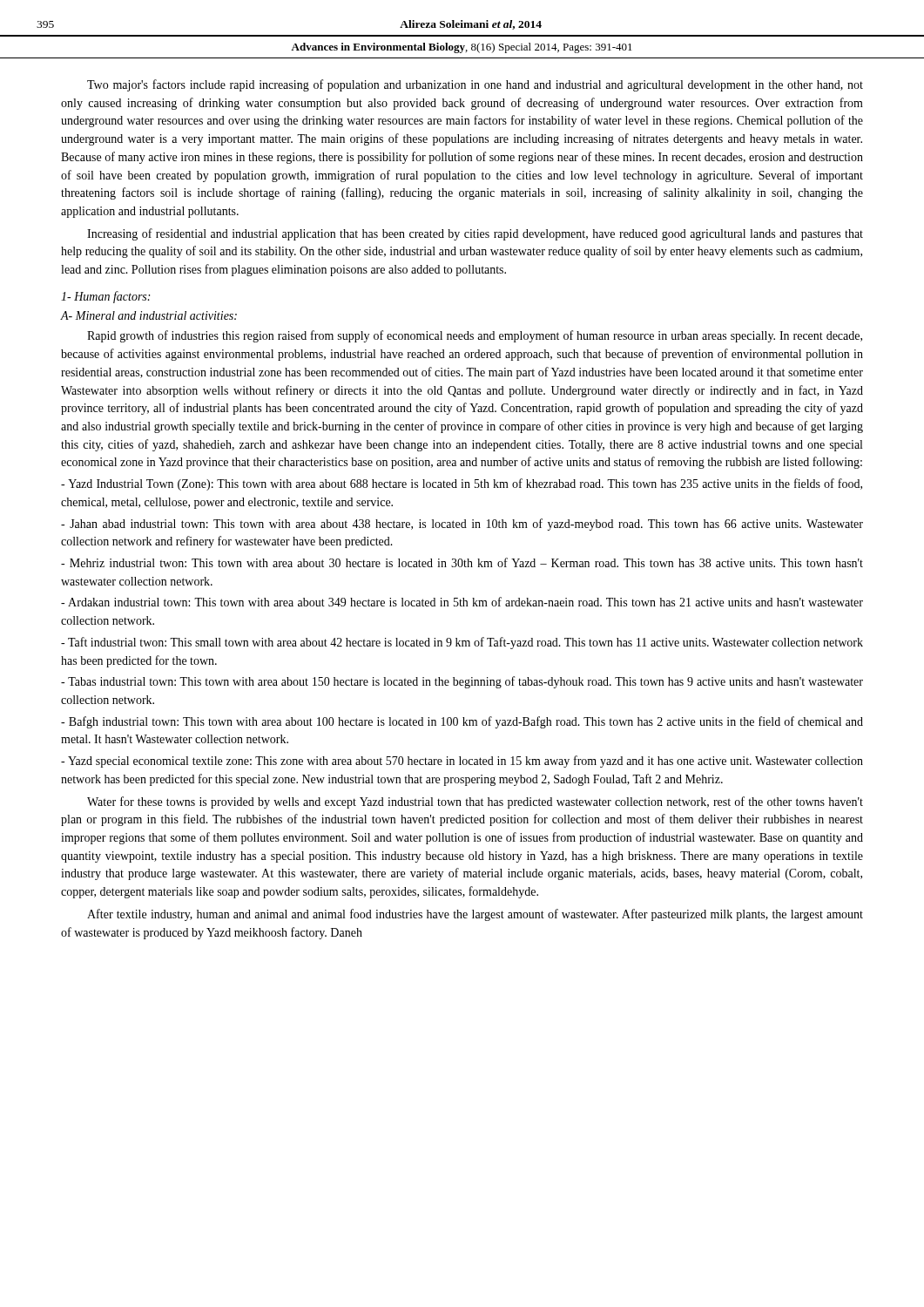
Task: Point to the region starting "Tabas industrial town: This town"
Action: tap(462, 691)
